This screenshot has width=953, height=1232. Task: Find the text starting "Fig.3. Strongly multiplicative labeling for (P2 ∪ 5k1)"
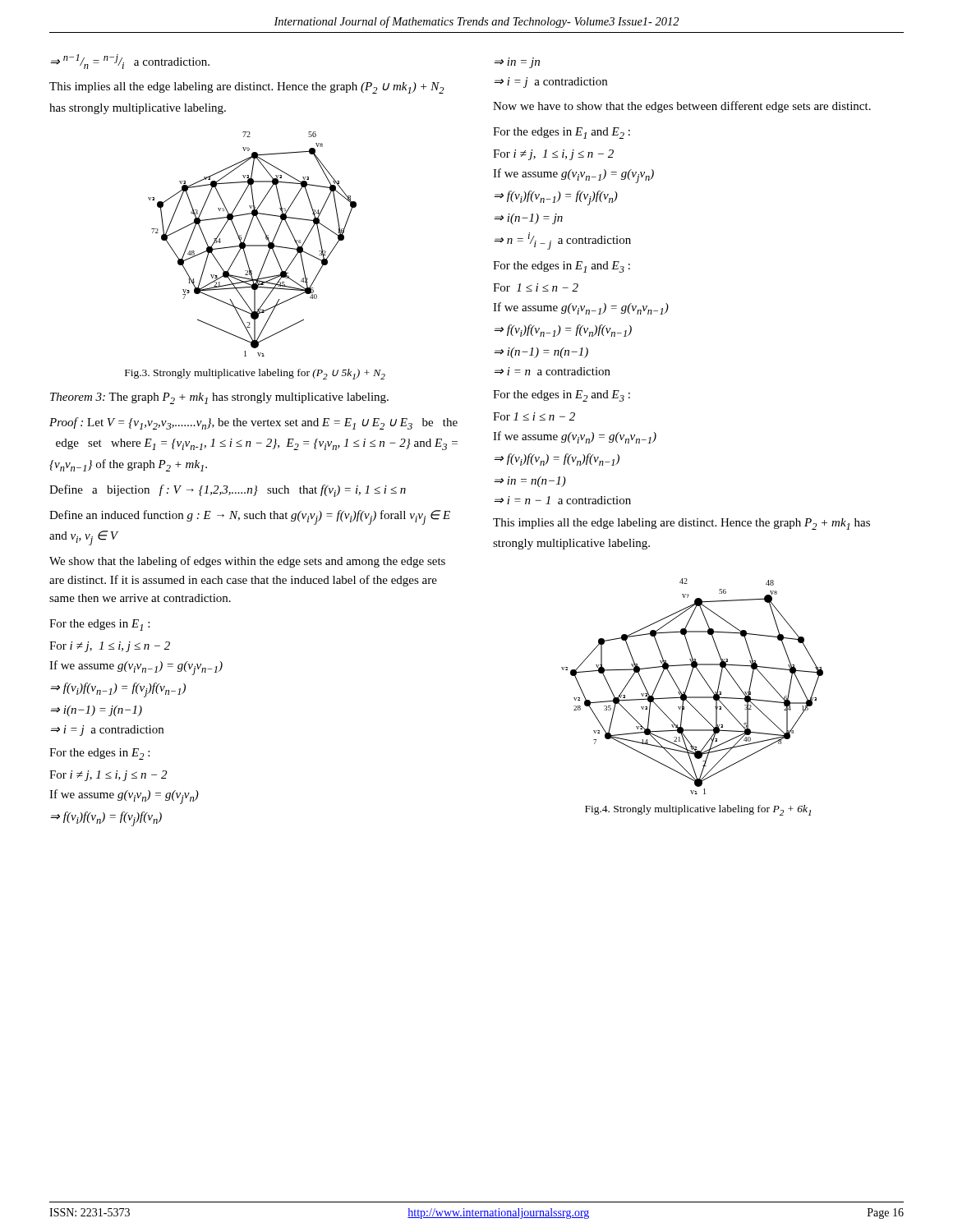[x=255, y=374]
